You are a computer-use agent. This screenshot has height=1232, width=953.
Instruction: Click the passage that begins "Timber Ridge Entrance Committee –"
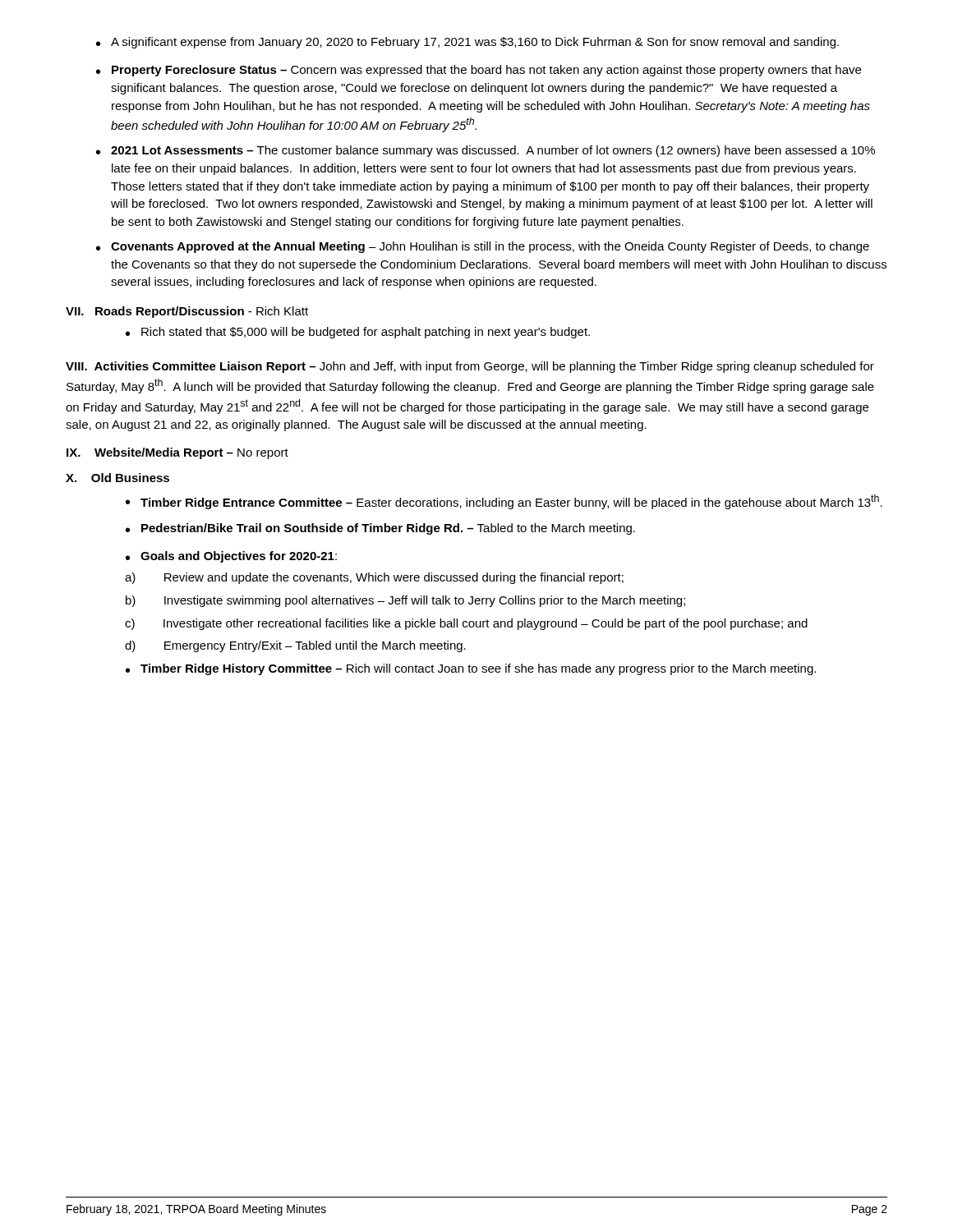tap(512, 501)
